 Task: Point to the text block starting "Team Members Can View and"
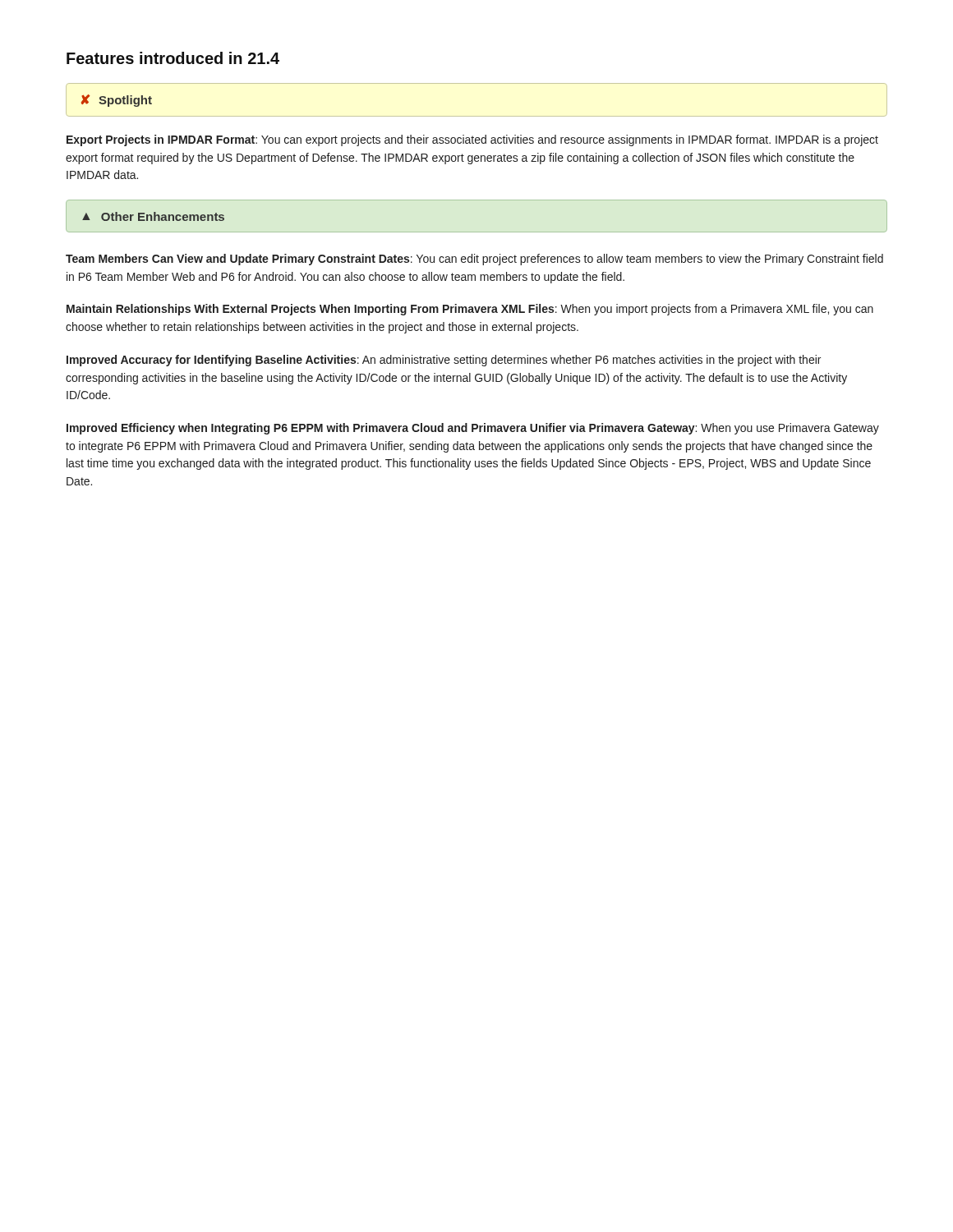[x=475, y=268]
